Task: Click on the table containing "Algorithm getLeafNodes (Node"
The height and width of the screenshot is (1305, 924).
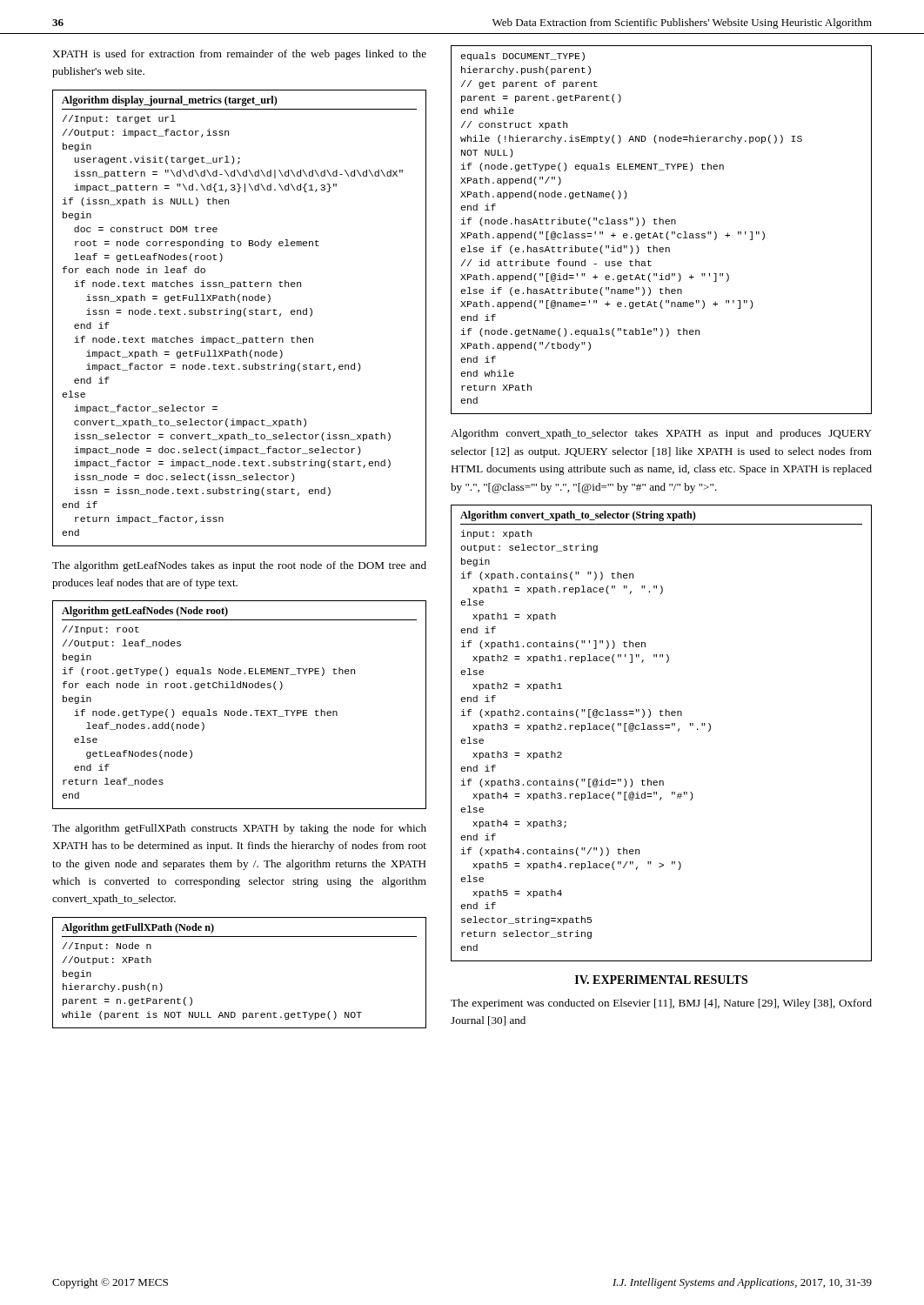Action: point(239,705)
